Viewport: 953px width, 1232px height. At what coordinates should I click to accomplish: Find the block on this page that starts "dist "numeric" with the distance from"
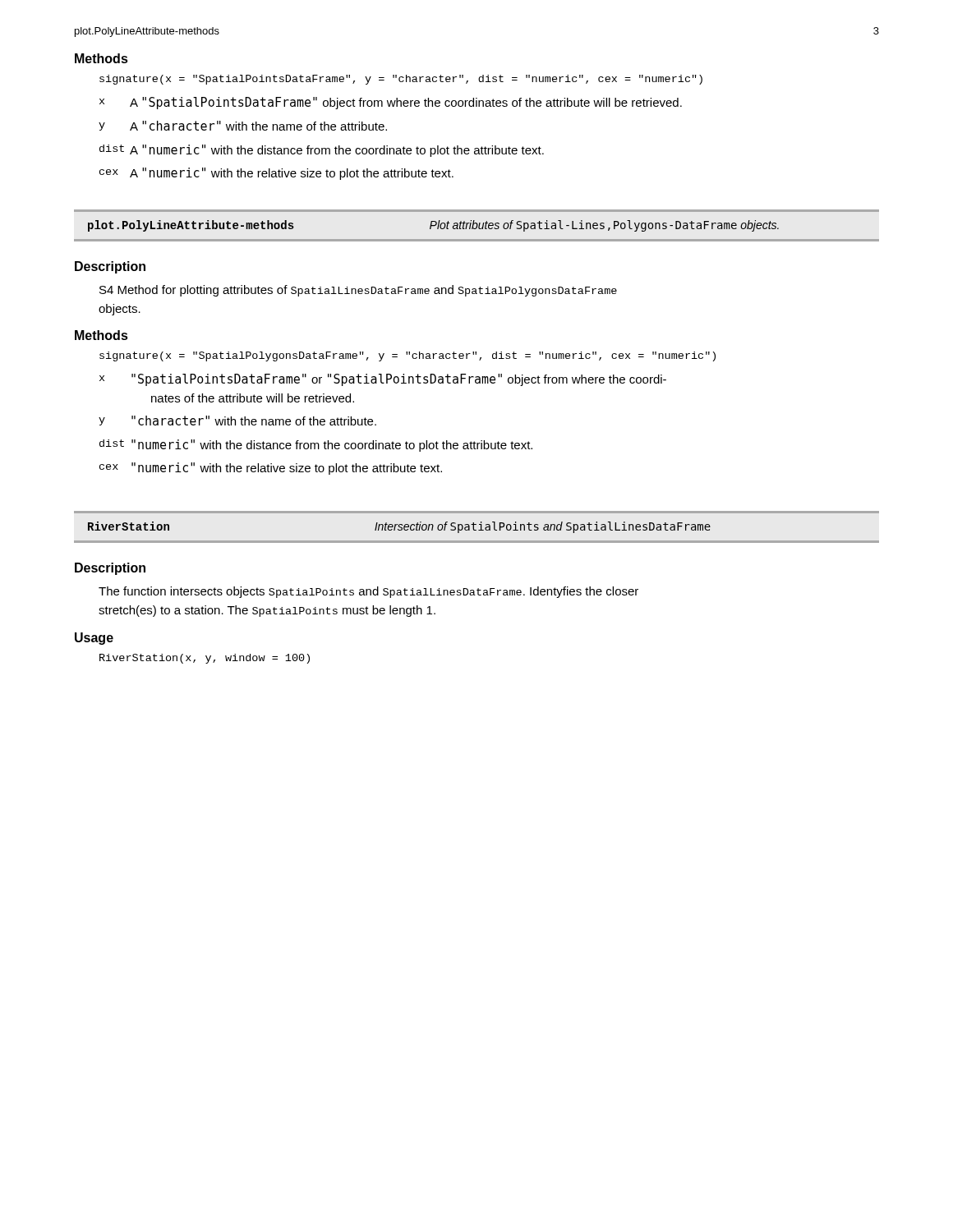point(489,445)
